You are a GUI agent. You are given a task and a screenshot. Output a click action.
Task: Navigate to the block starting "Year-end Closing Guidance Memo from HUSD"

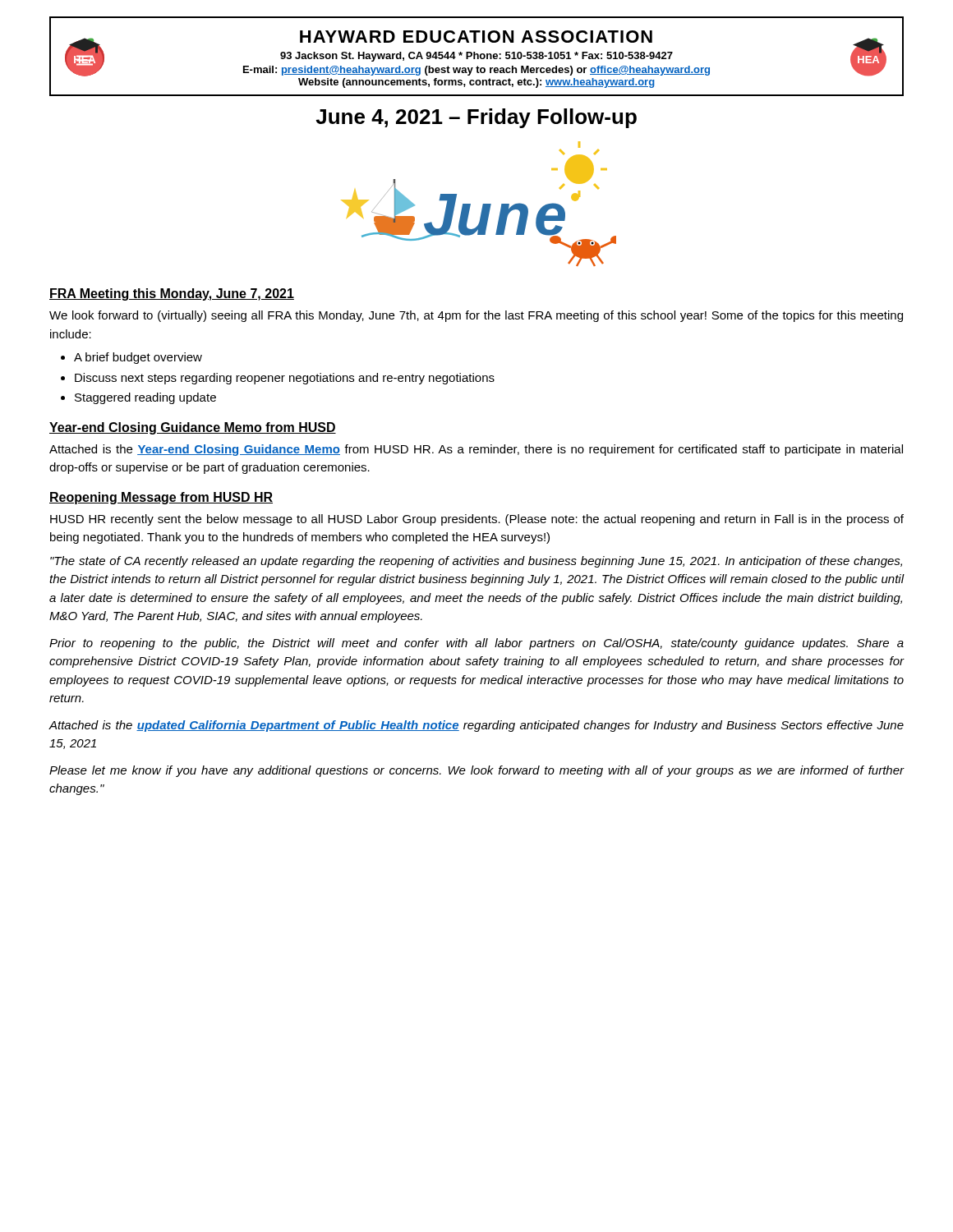(x=192, y=427)
